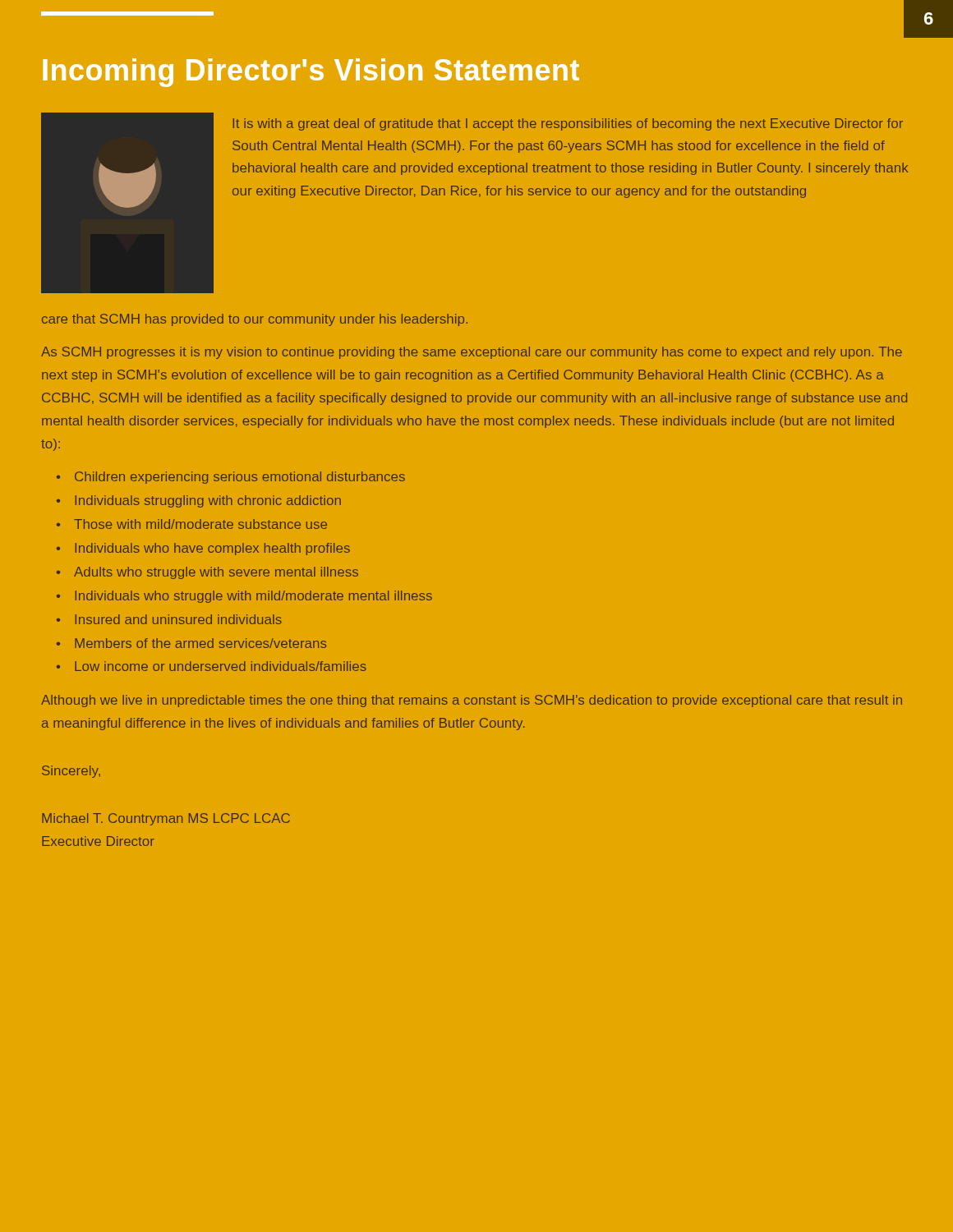Find the photo

click(x=127, y=203)
